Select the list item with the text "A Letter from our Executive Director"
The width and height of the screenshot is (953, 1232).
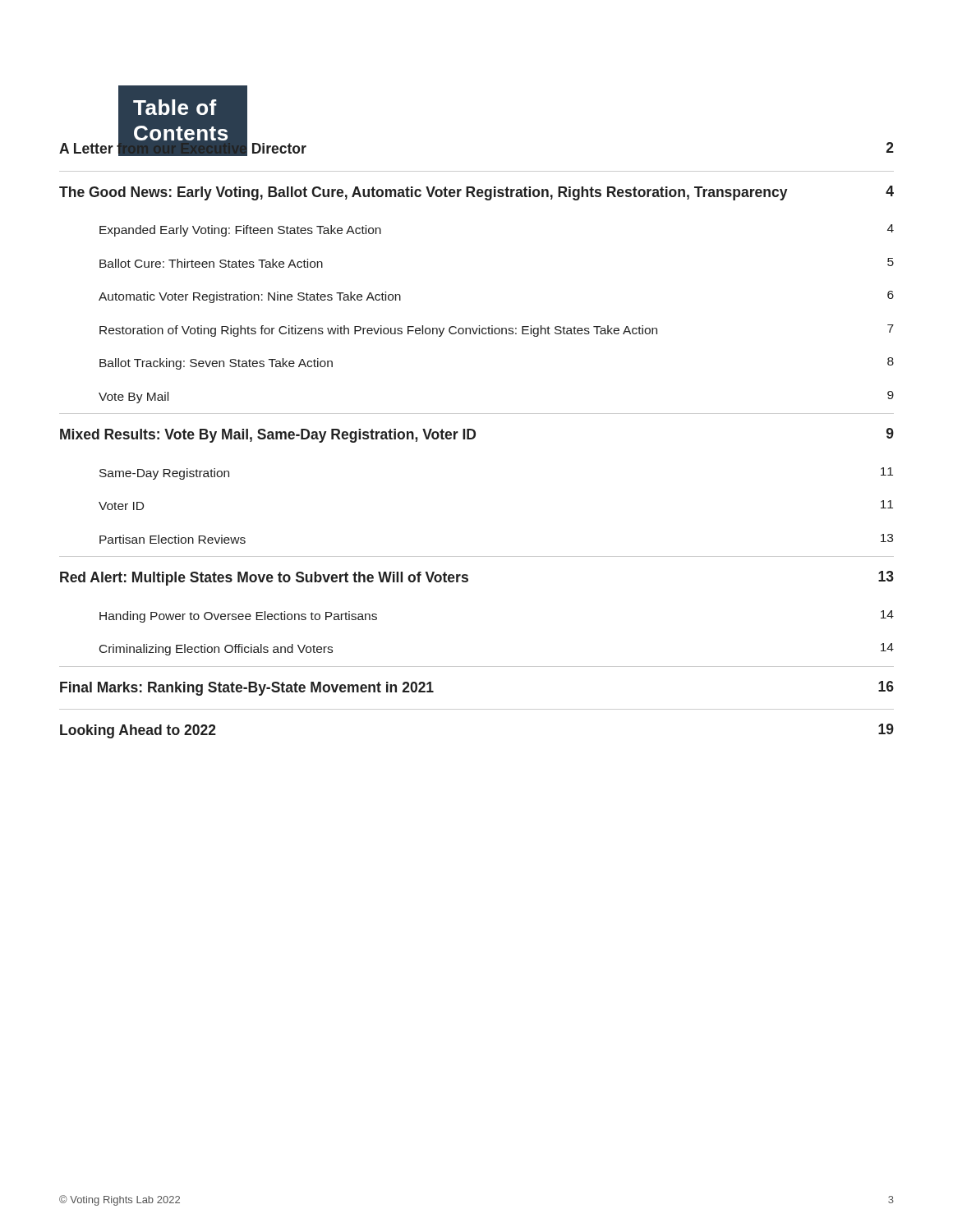coord(182,138)
